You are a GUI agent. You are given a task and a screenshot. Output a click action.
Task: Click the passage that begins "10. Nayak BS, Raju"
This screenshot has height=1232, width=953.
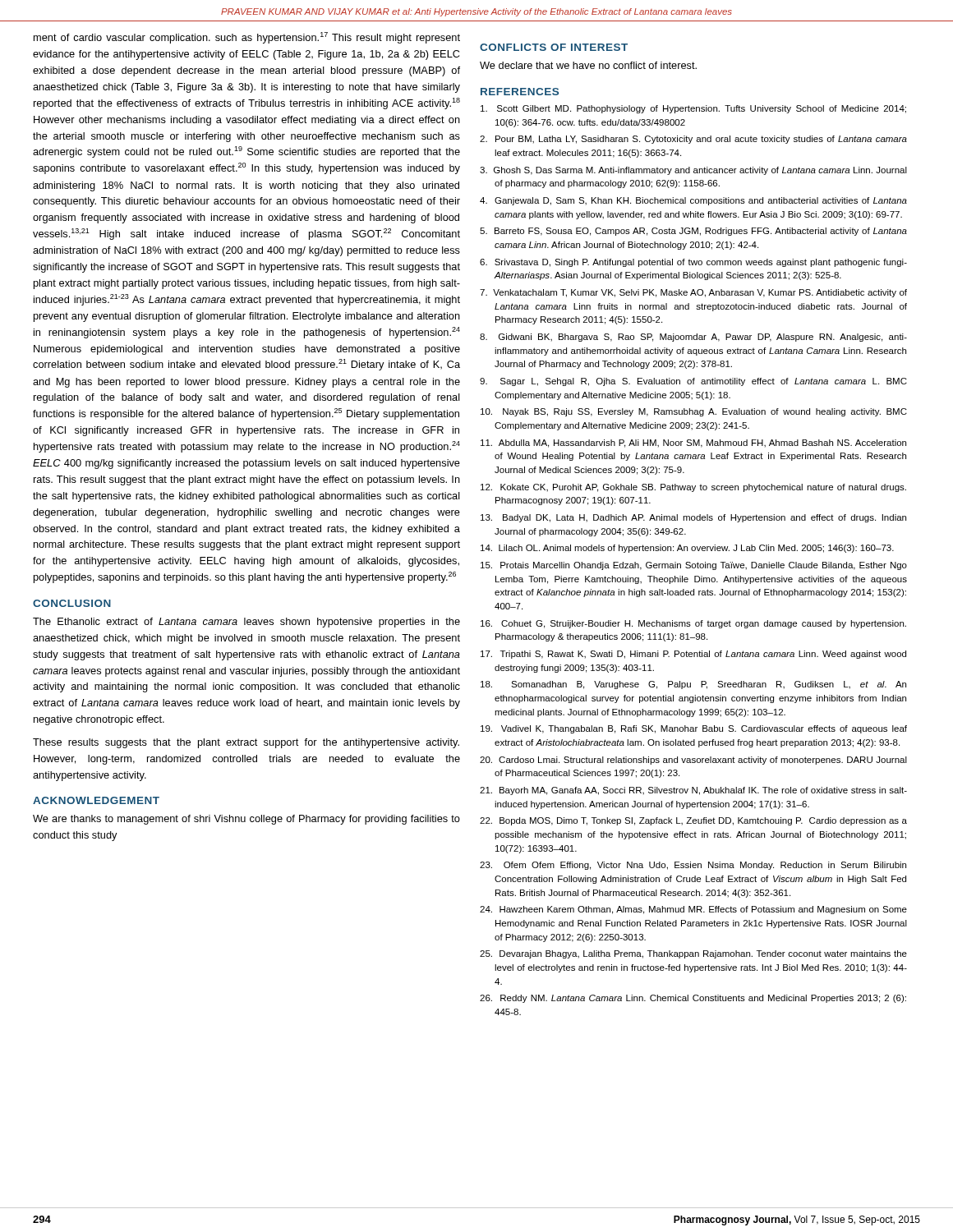[693, 419]
